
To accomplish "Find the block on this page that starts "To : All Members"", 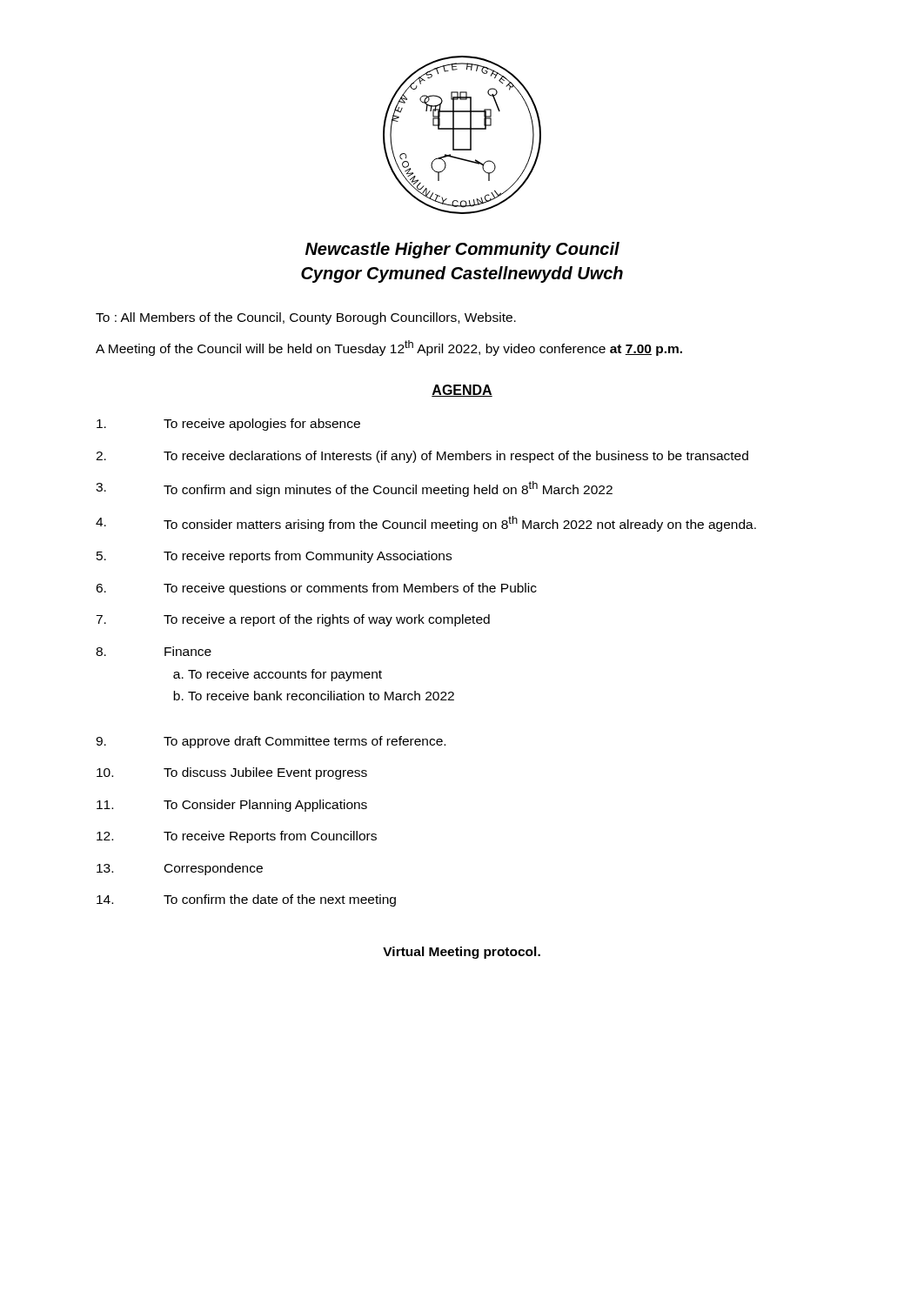I will pyautogui.click(x=306, y=317).
